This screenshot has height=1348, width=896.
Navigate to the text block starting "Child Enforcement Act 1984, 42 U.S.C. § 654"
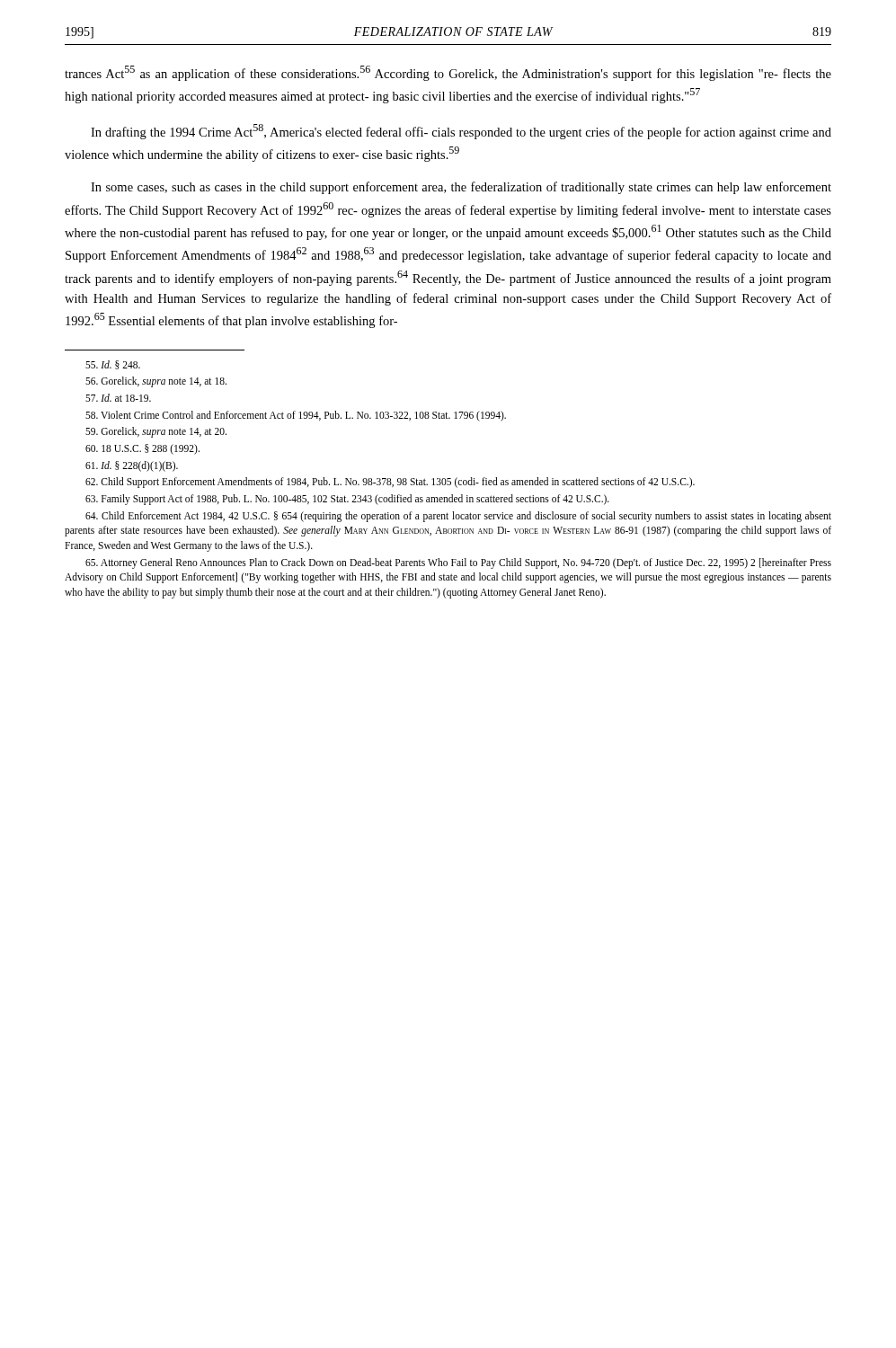(x=448, y=531)
